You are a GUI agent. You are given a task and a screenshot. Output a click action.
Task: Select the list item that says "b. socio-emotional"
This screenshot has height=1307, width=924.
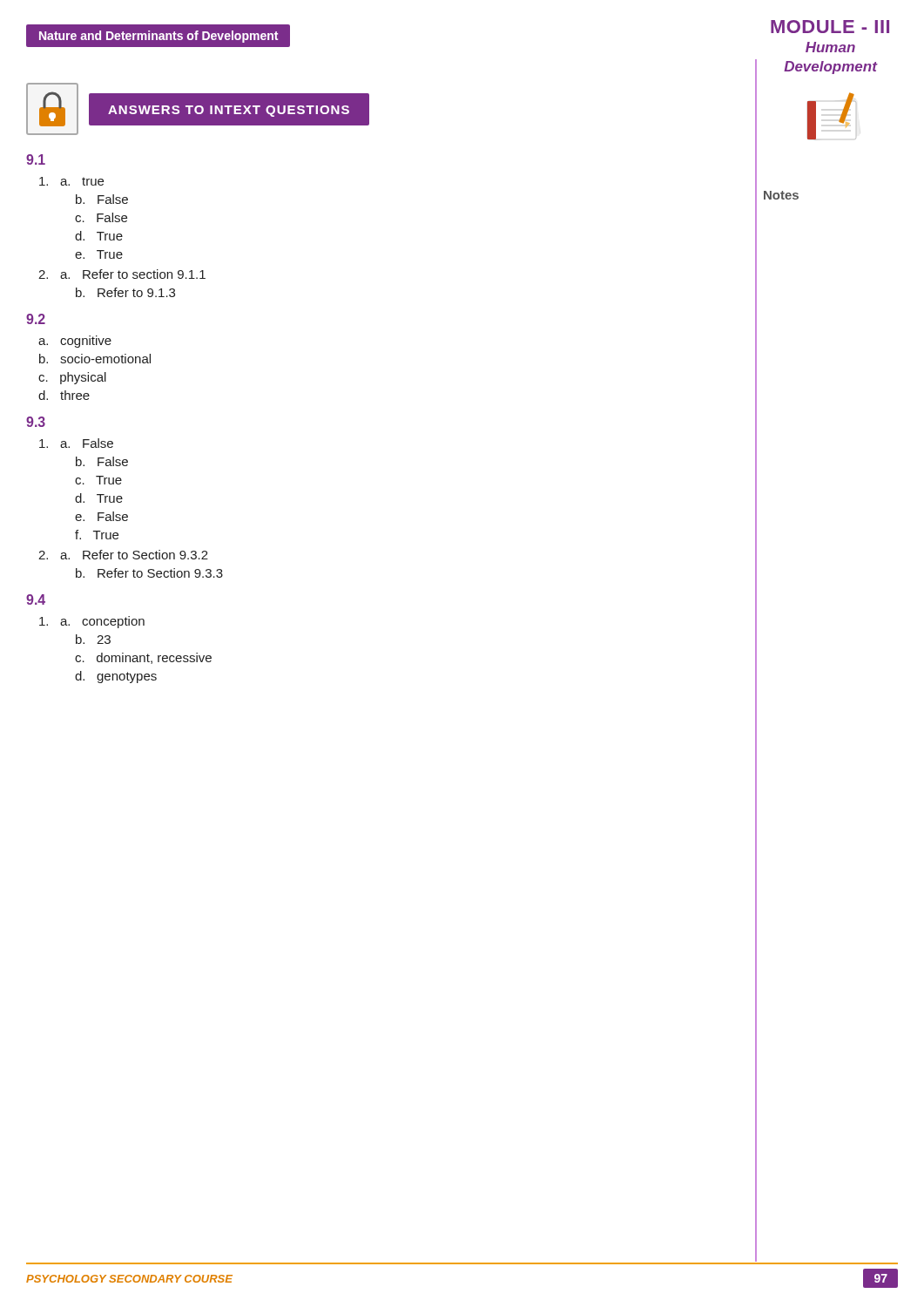click(x=95, y=359)
